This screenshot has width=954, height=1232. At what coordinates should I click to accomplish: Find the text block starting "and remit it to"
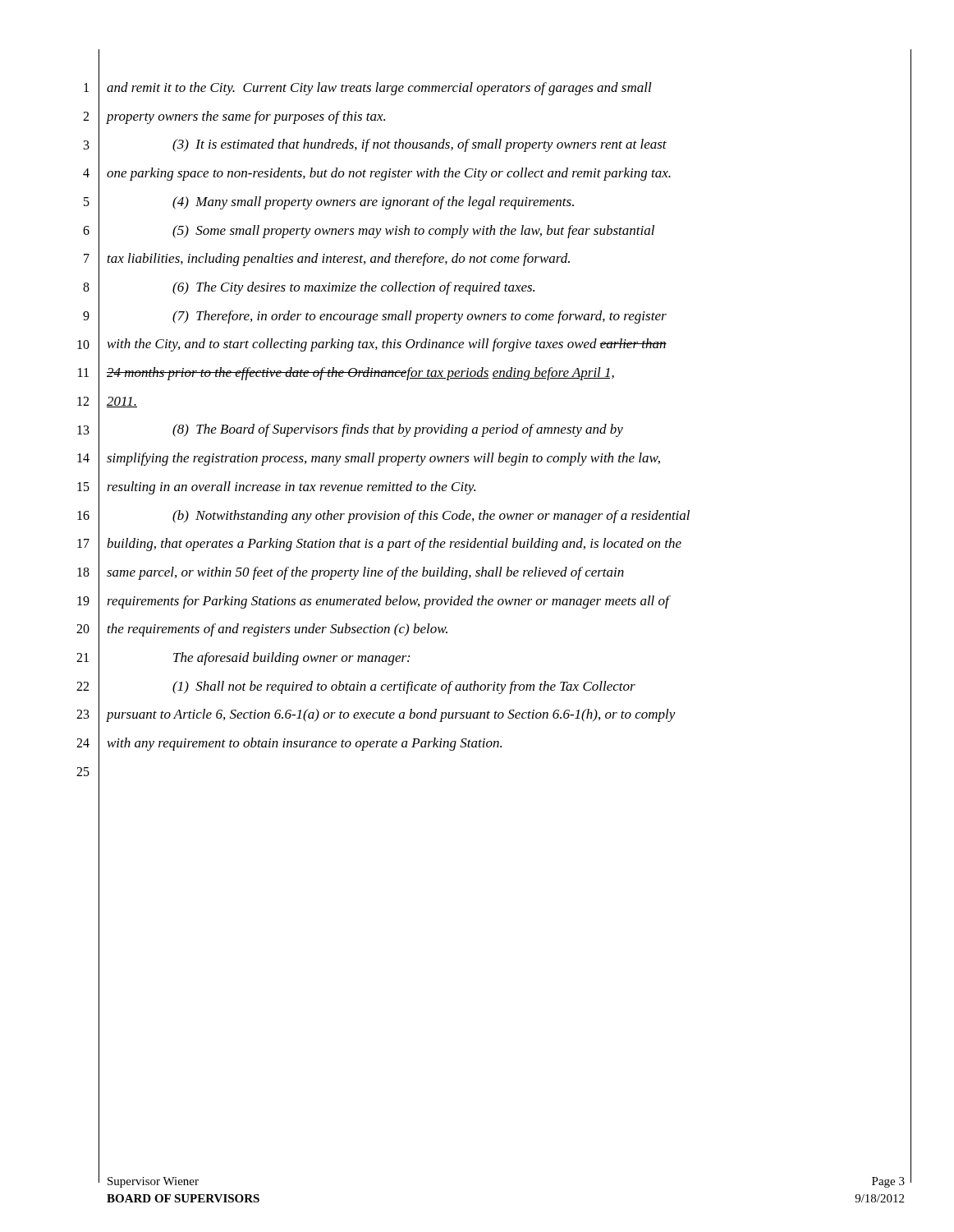tap(506, 102)
